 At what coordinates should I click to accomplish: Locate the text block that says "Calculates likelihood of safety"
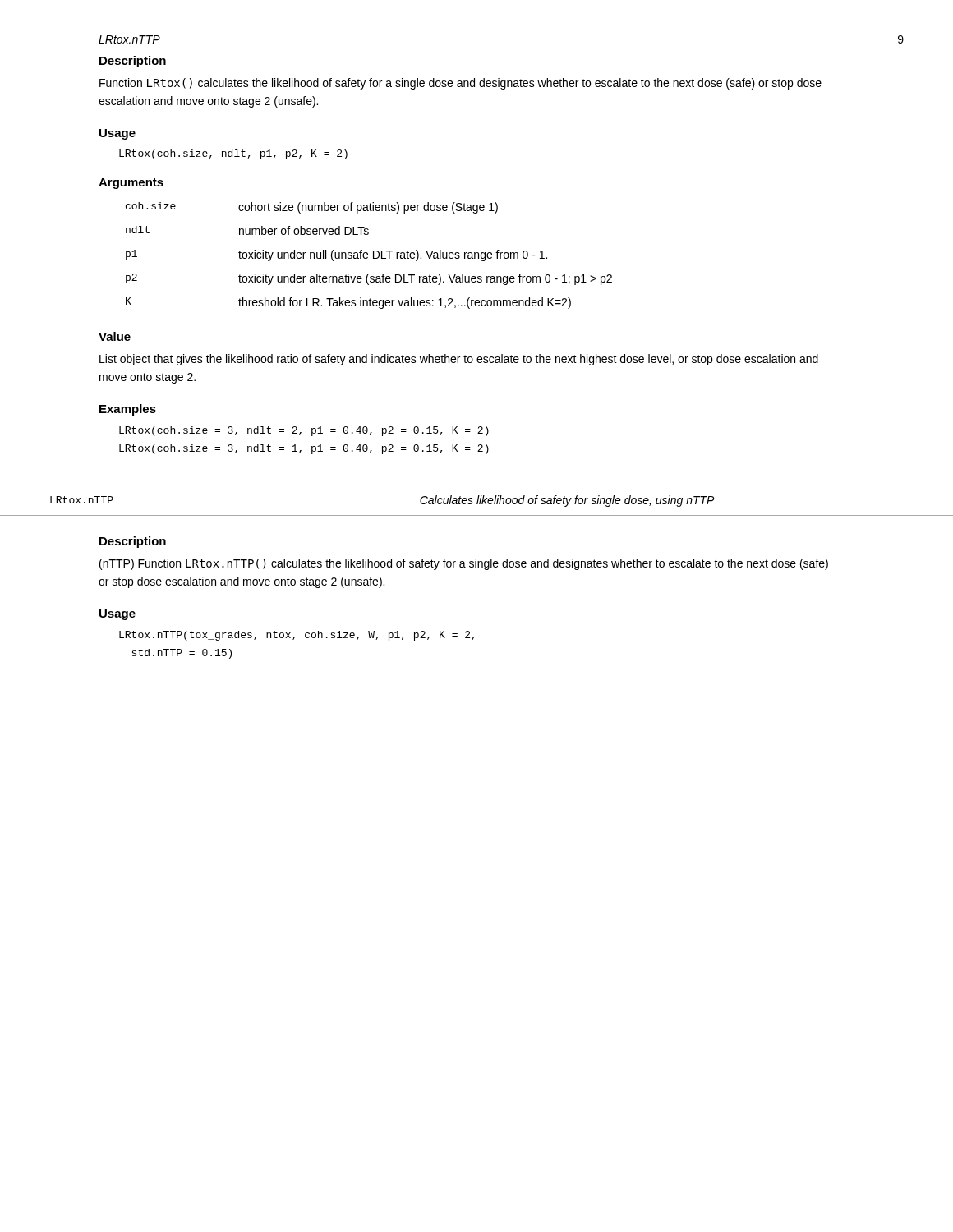point(567,500)
